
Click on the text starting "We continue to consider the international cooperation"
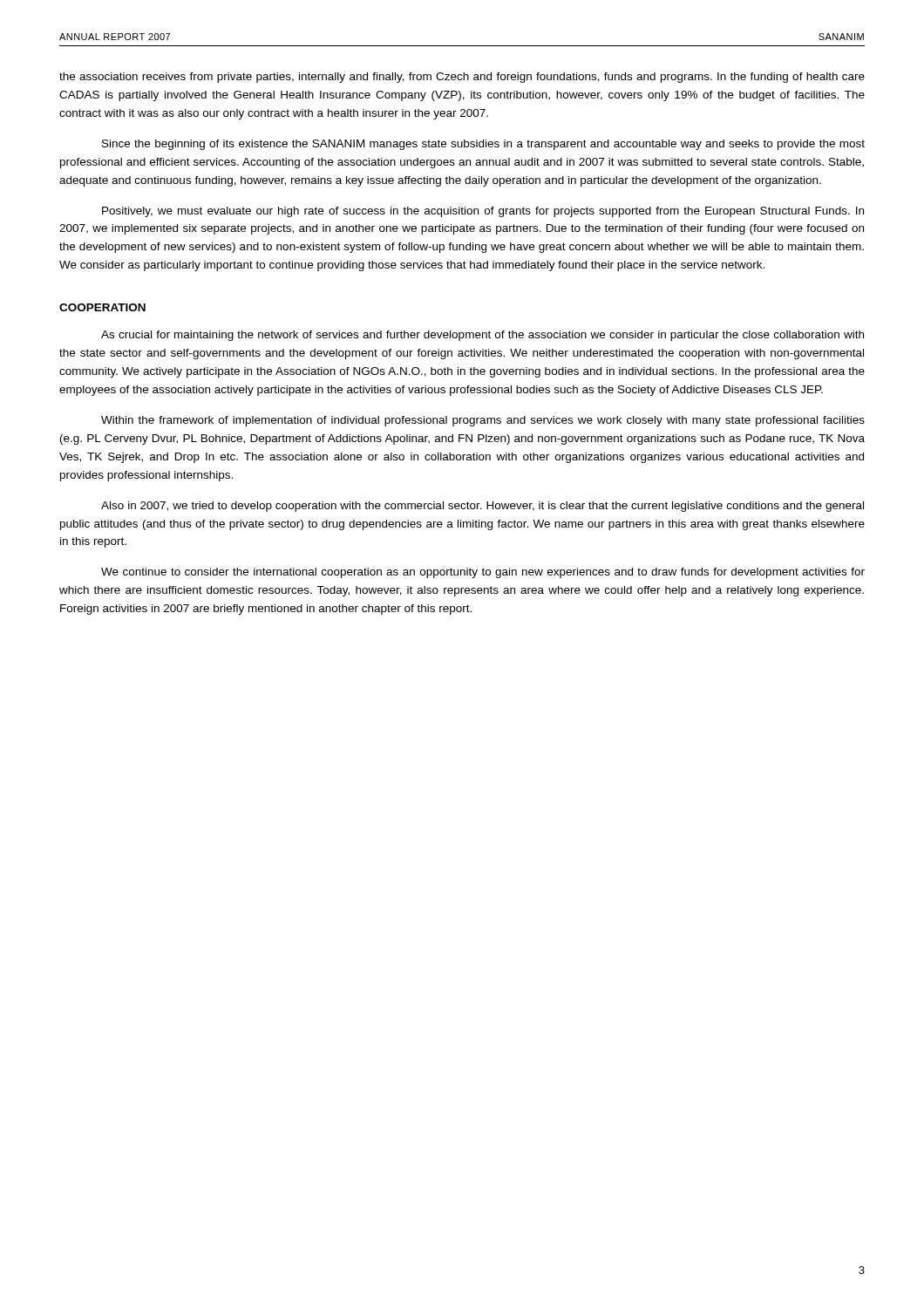point(462,591)
